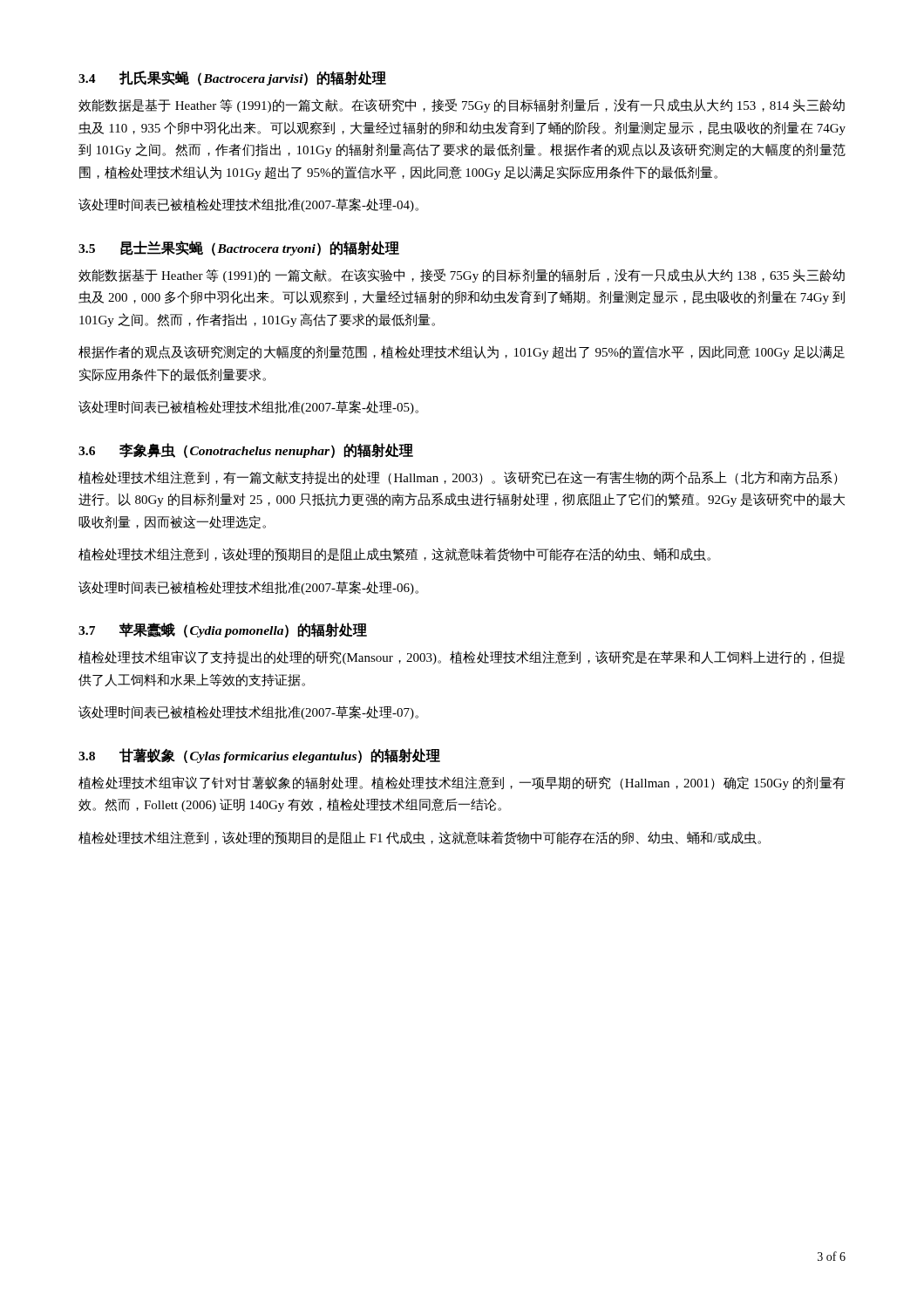The image size is (924, 1308).
Task: Navigate to the region starting "植检处理技术组审议了针对甘薯蚁象的辐射处理。植检处理技术组注意到，一项早期的研究（Hallman，2001）确定 150Gy 的剂量有效。然而，Follett (2006) 证明 140Gy 有效，植检处理技术组同意后一结论。"
Action: pyautogui.click(x=462, y=794)
